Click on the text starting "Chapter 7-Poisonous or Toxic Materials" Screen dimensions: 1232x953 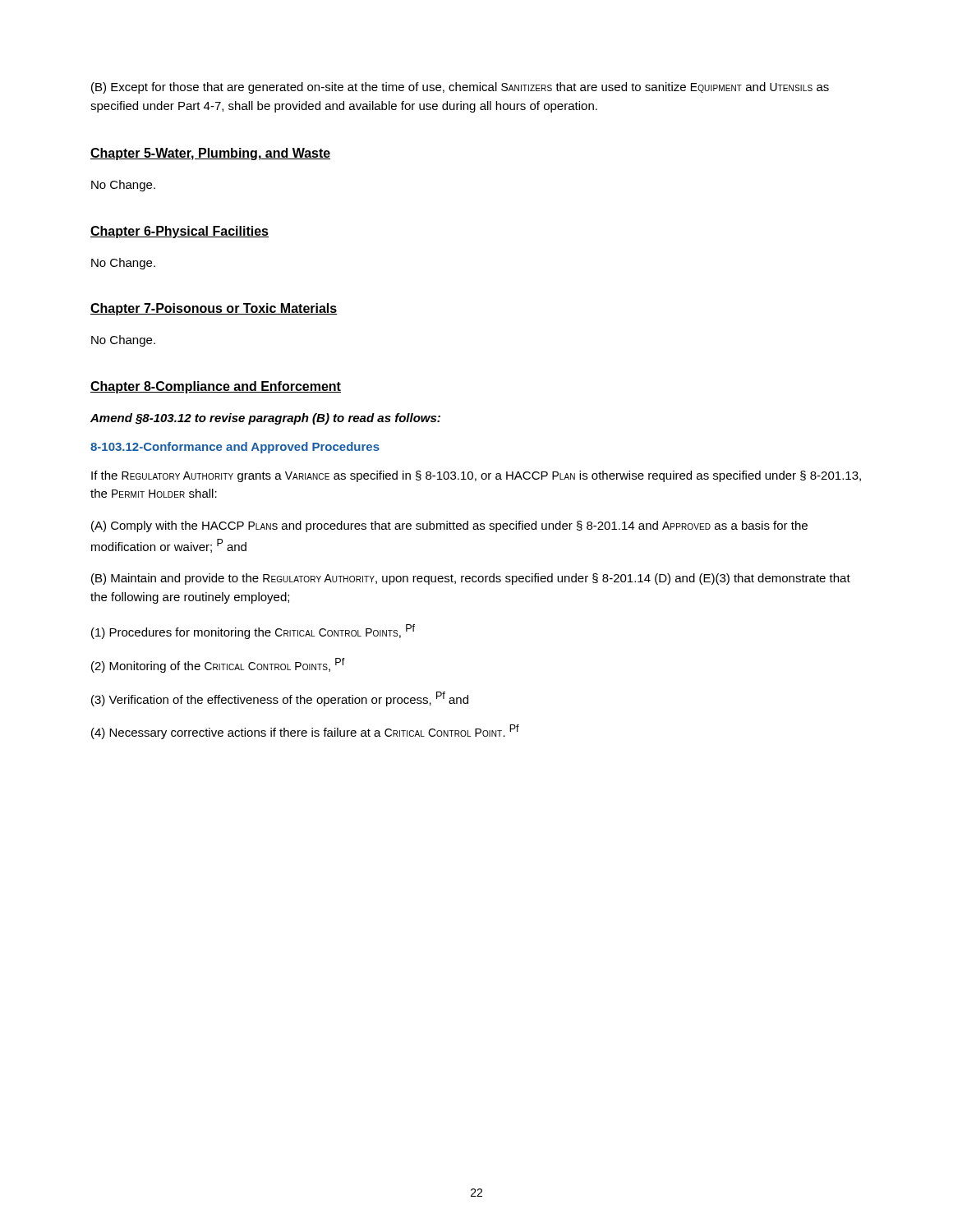click(214, 309)
